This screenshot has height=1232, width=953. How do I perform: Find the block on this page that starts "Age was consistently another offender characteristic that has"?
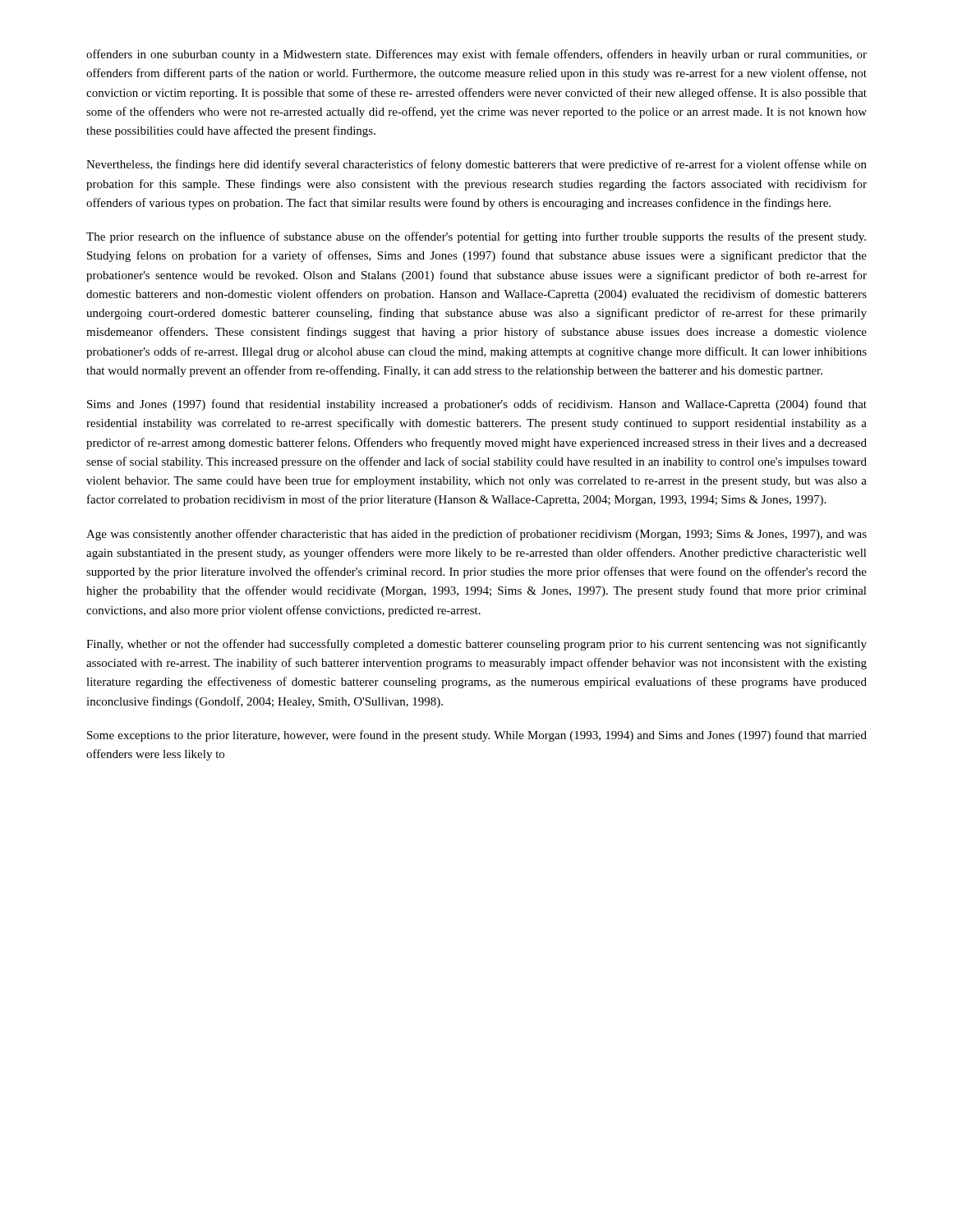click(x=476, y=572)
